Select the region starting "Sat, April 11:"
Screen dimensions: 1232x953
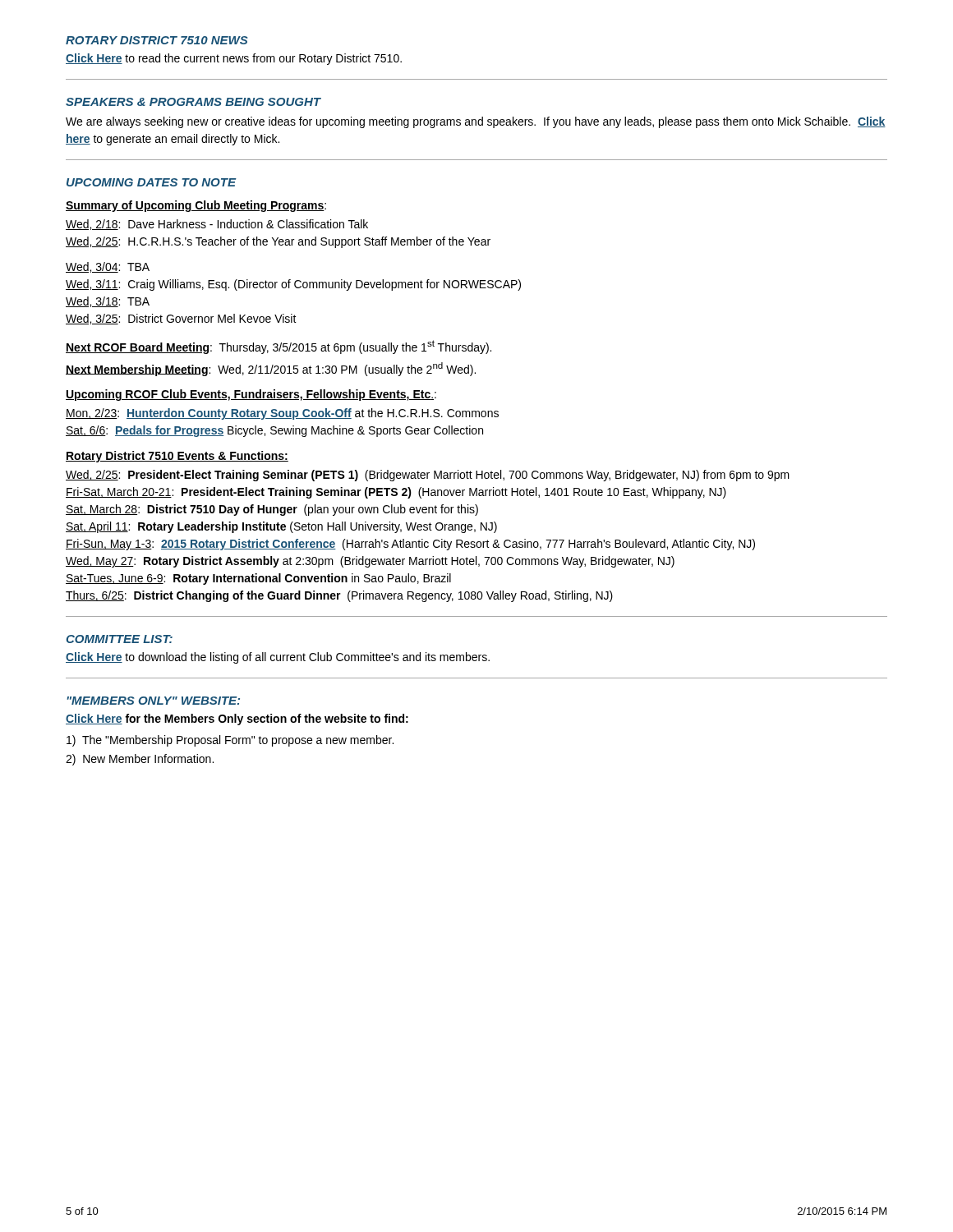[x=282, y=527]
